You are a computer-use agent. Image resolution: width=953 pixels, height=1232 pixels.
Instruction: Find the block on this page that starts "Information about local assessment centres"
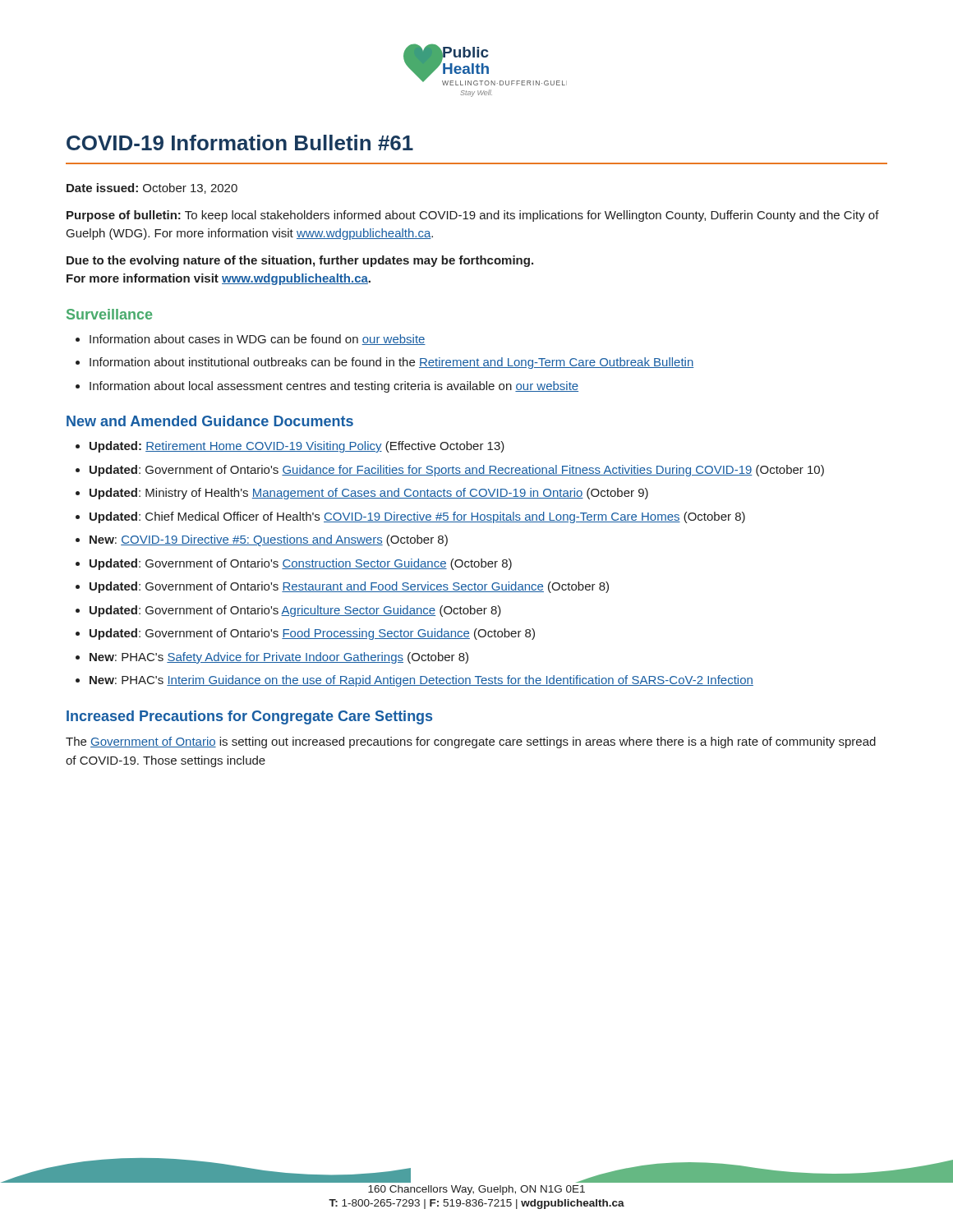(334, 385)
